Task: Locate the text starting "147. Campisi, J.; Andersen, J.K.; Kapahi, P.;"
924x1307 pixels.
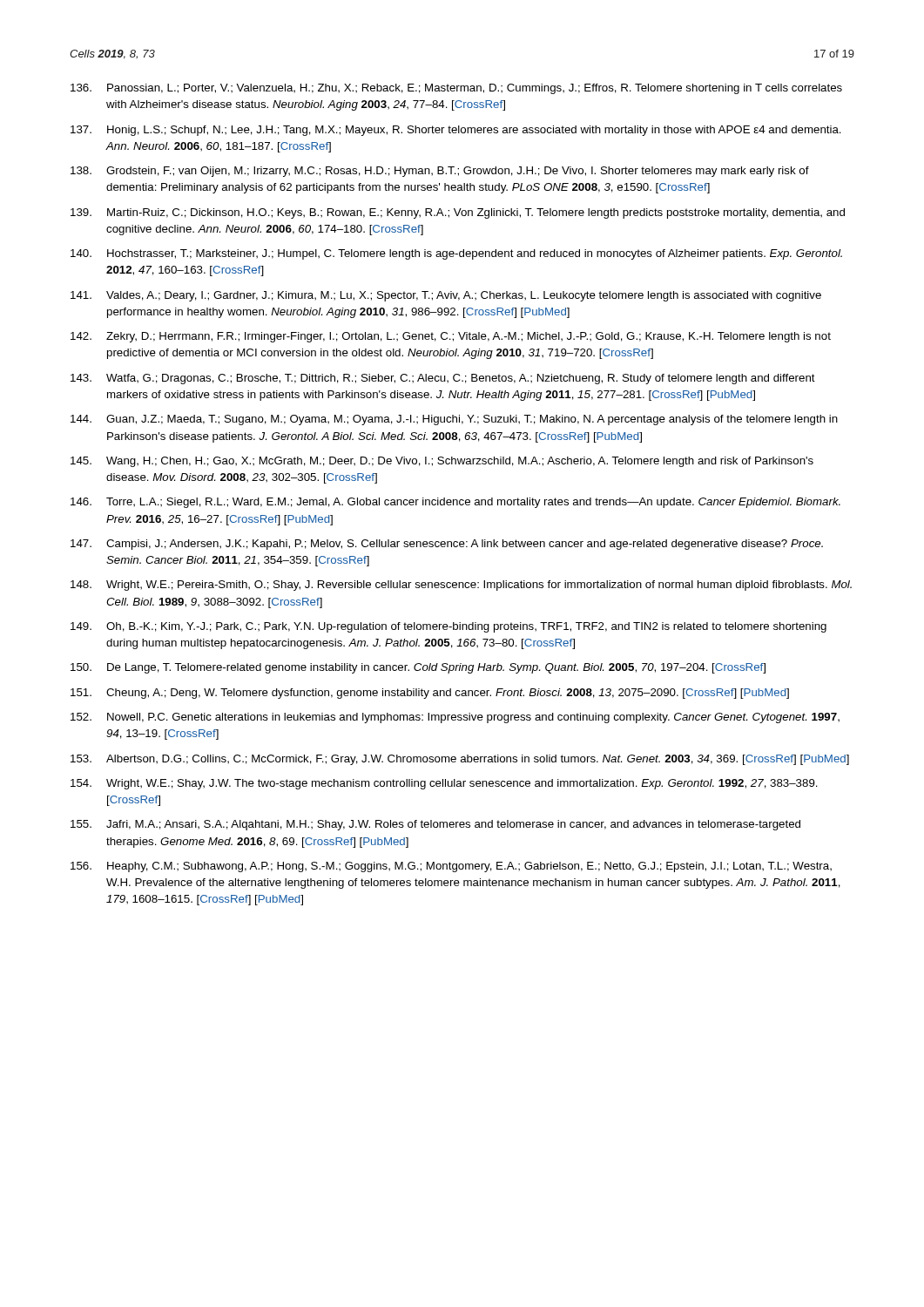Action: pyautogui.click(x=462, y=552)
